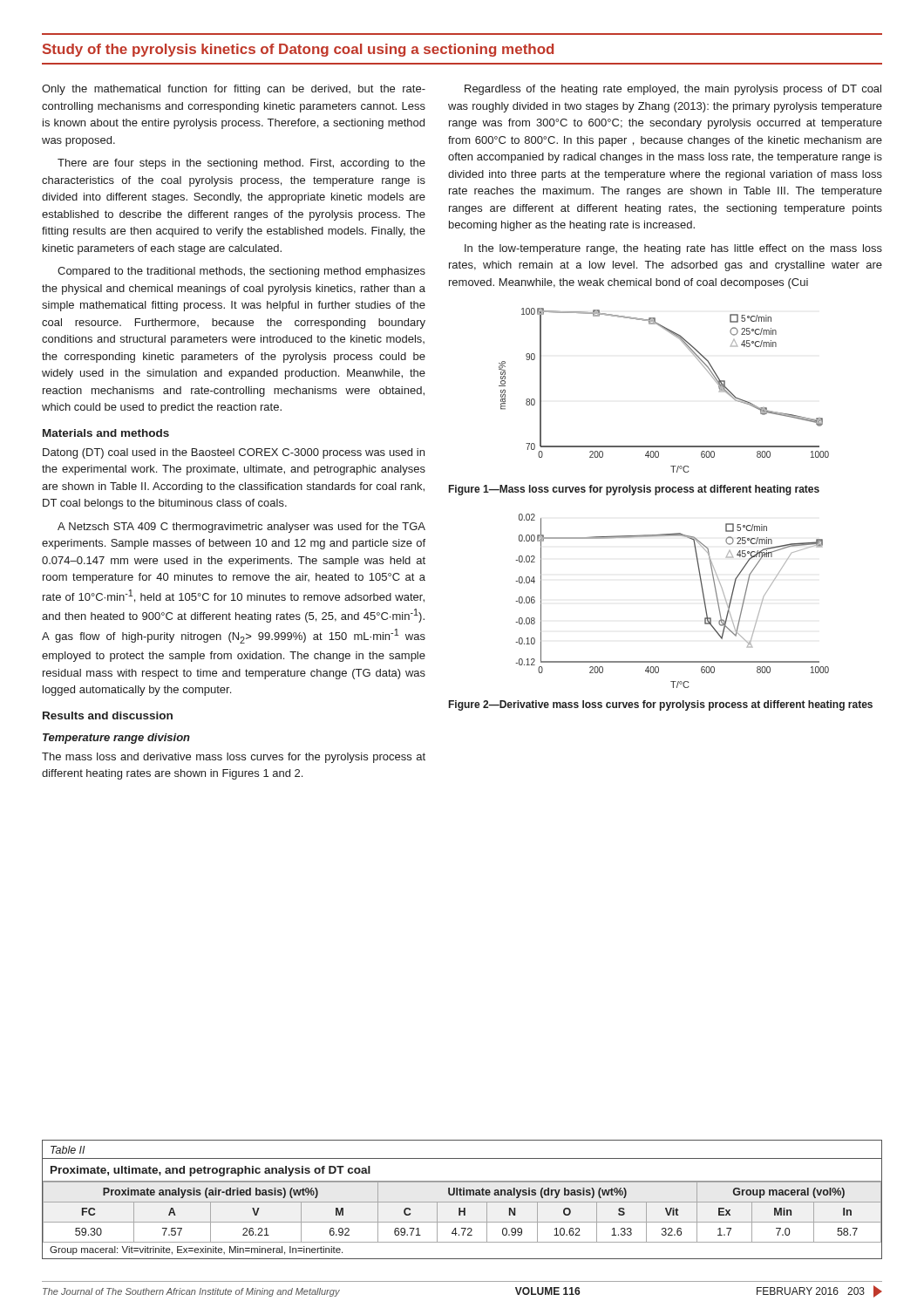
Task: Locate the block of text that opens with "Only the mathematical"
Action: click(x=234, y=248)
